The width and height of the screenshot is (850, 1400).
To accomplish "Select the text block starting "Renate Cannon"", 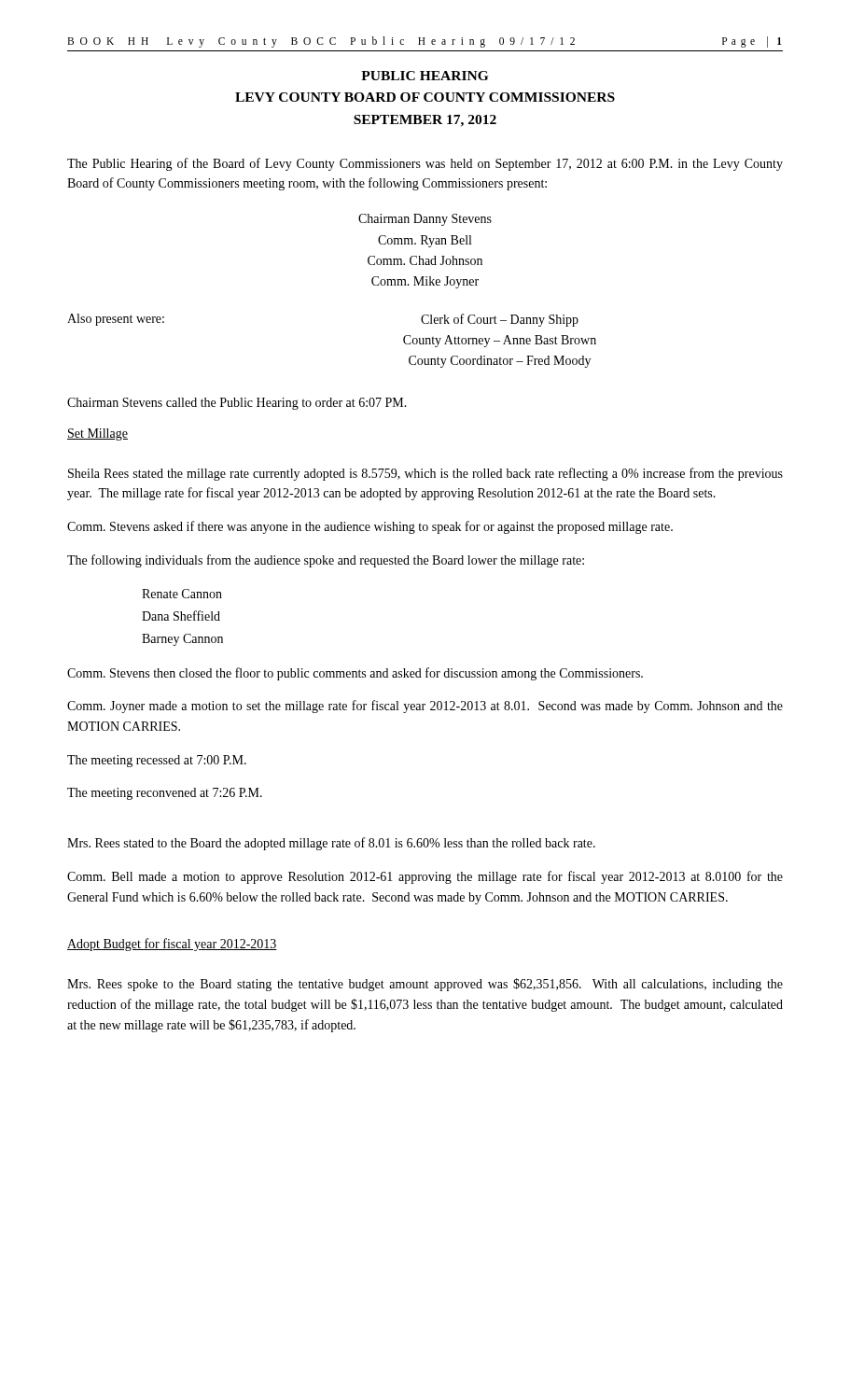I will (x=182, y=594).
